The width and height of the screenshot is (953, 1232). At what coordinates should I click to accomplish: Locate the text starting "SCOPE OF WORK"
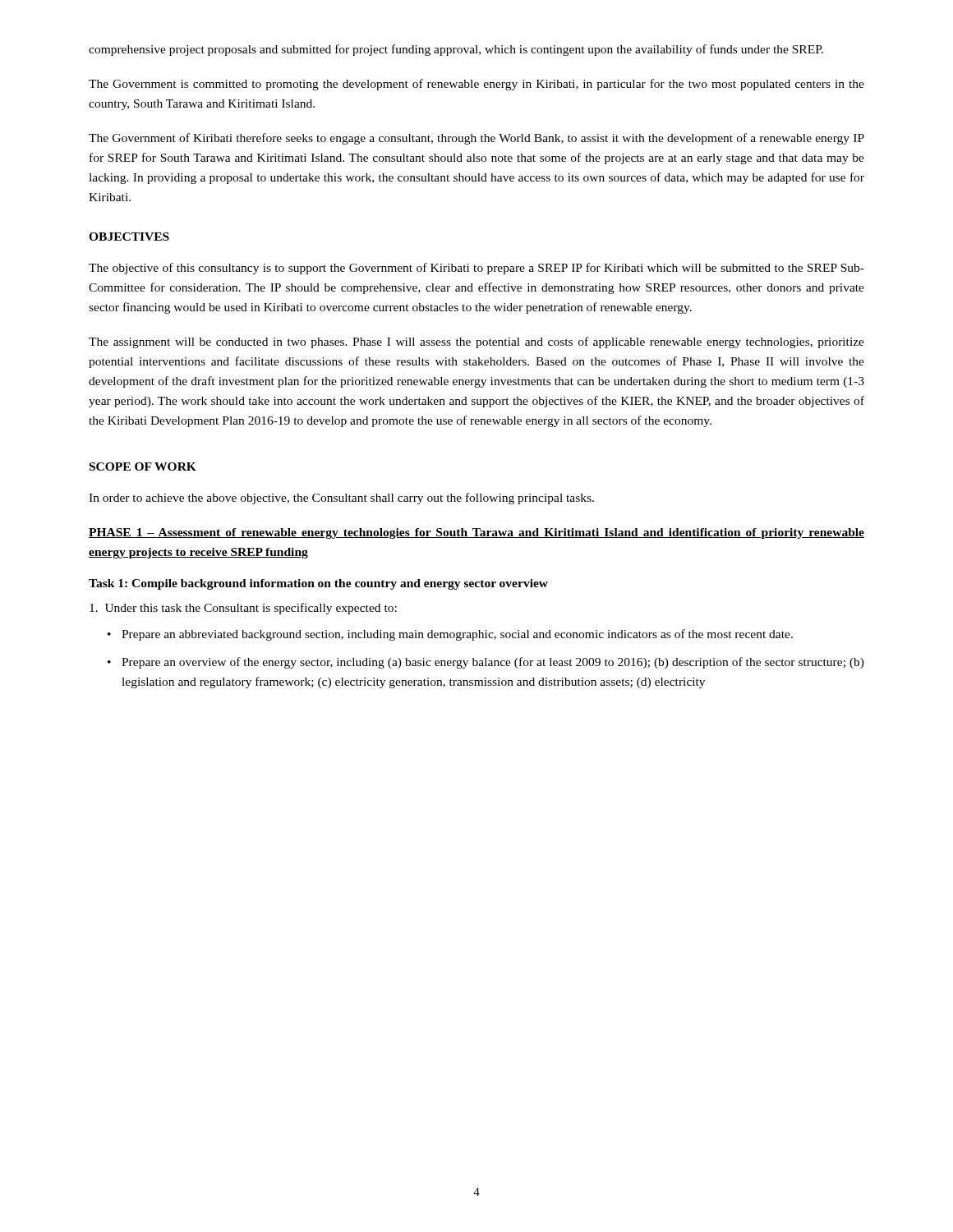(x=143, y=467)
